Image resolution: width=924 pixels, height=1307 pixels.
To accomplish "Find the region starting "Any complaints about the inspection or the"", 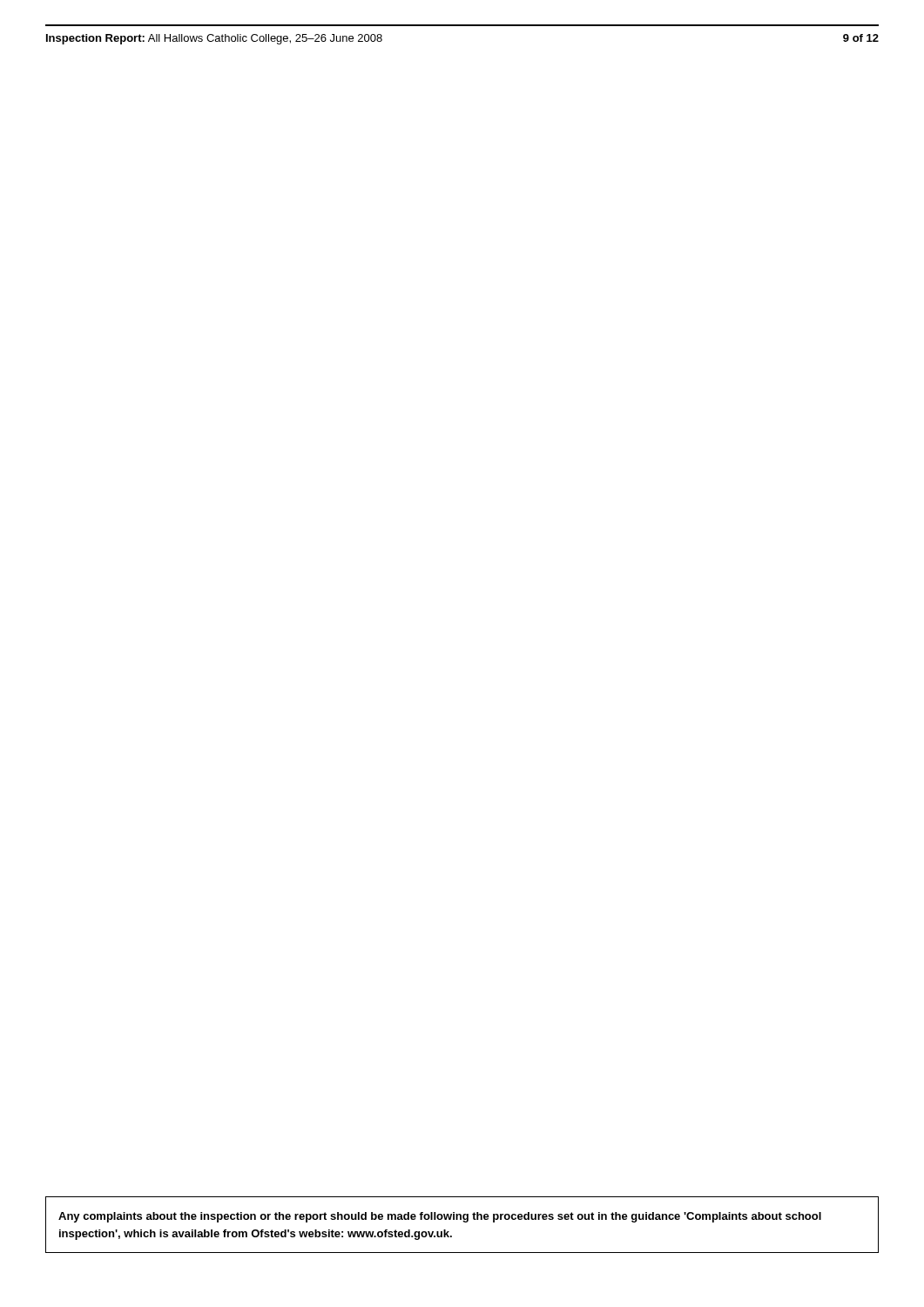I will (462, 1225).
